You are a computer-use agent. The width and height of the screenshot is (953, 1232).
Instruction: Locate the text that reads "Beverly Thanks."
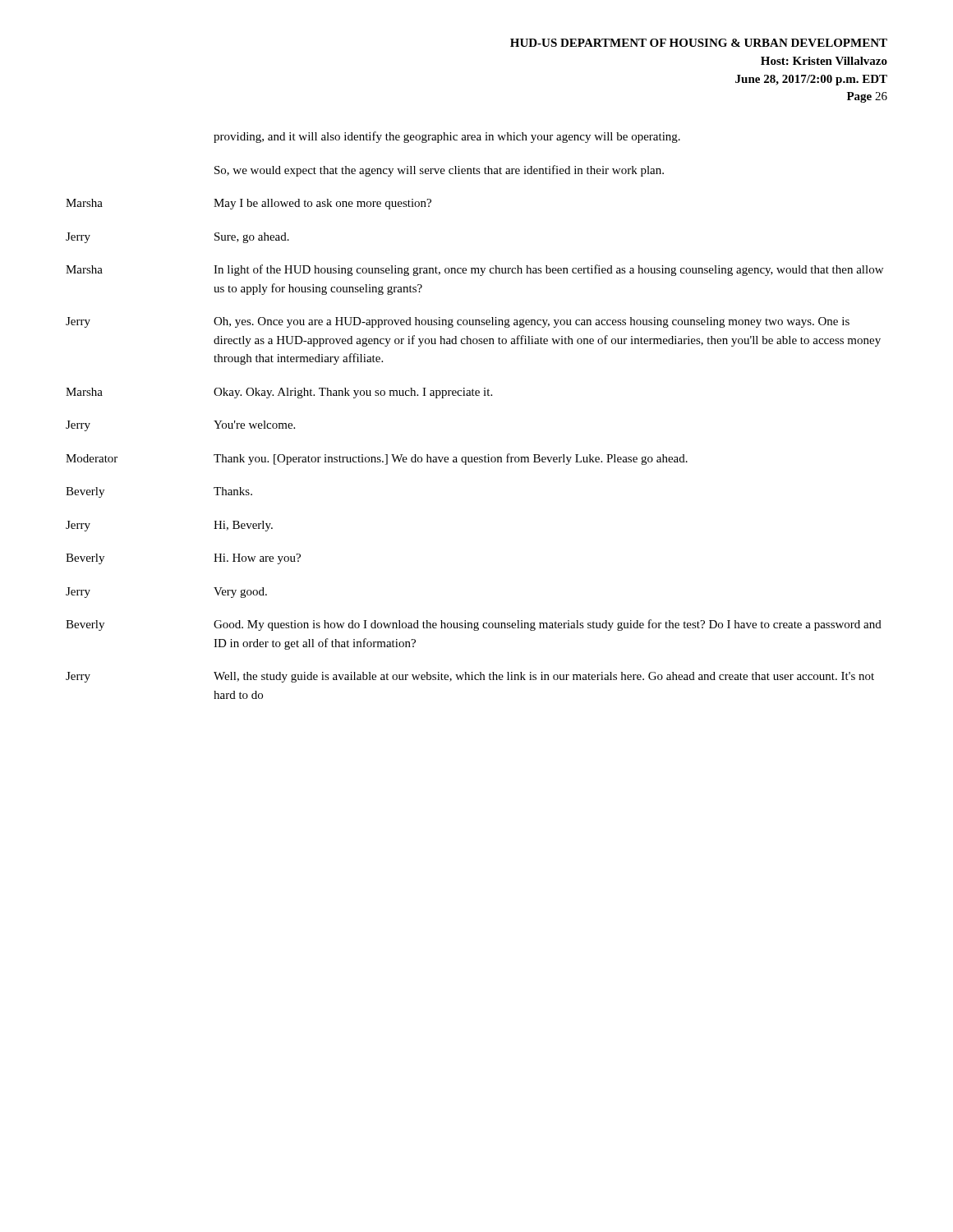point(82,492)
